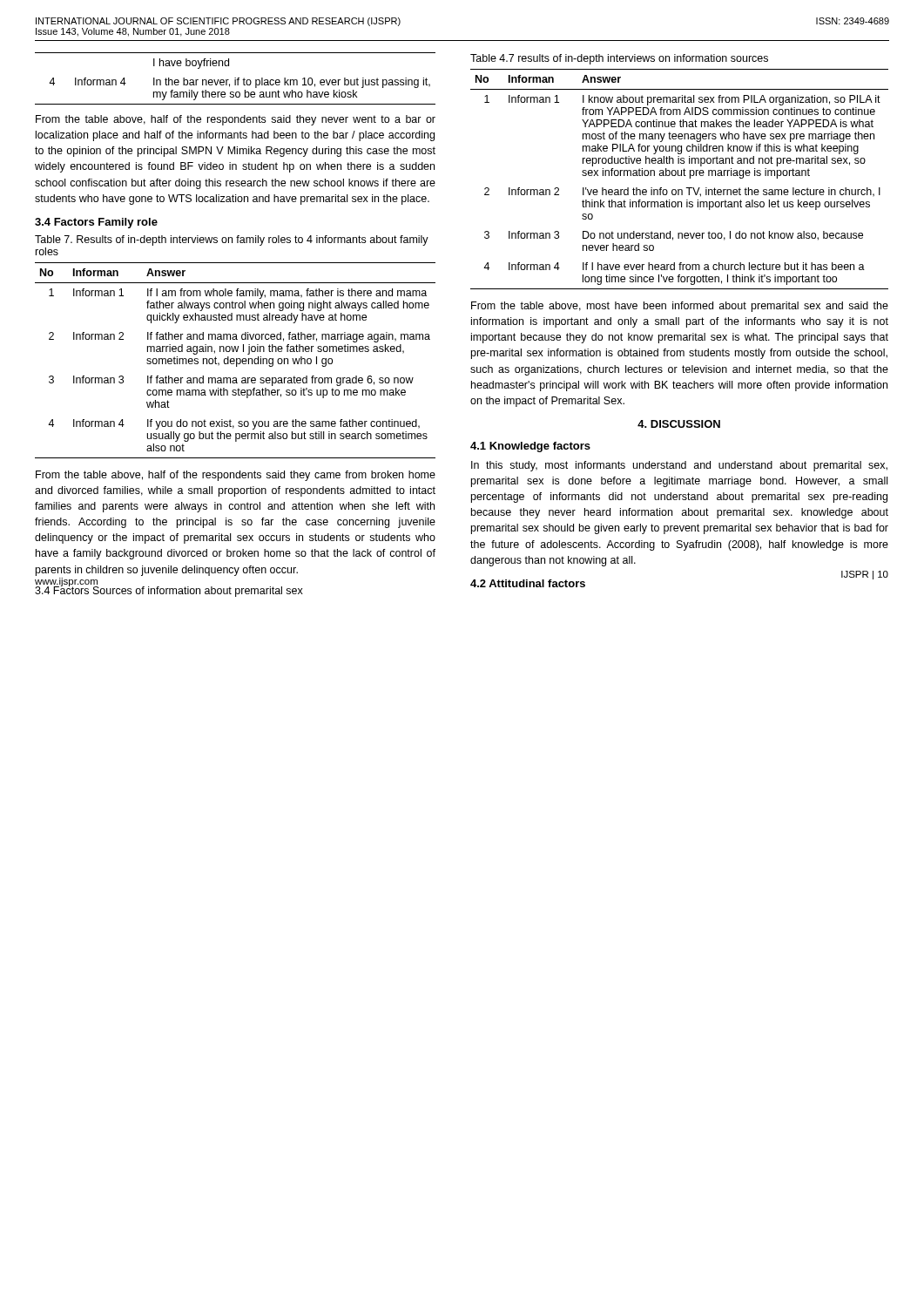This screenshot has height=1307, width=924.
Task: Locate the text "4. DISCUSSION"
Action: coord(679,424)
